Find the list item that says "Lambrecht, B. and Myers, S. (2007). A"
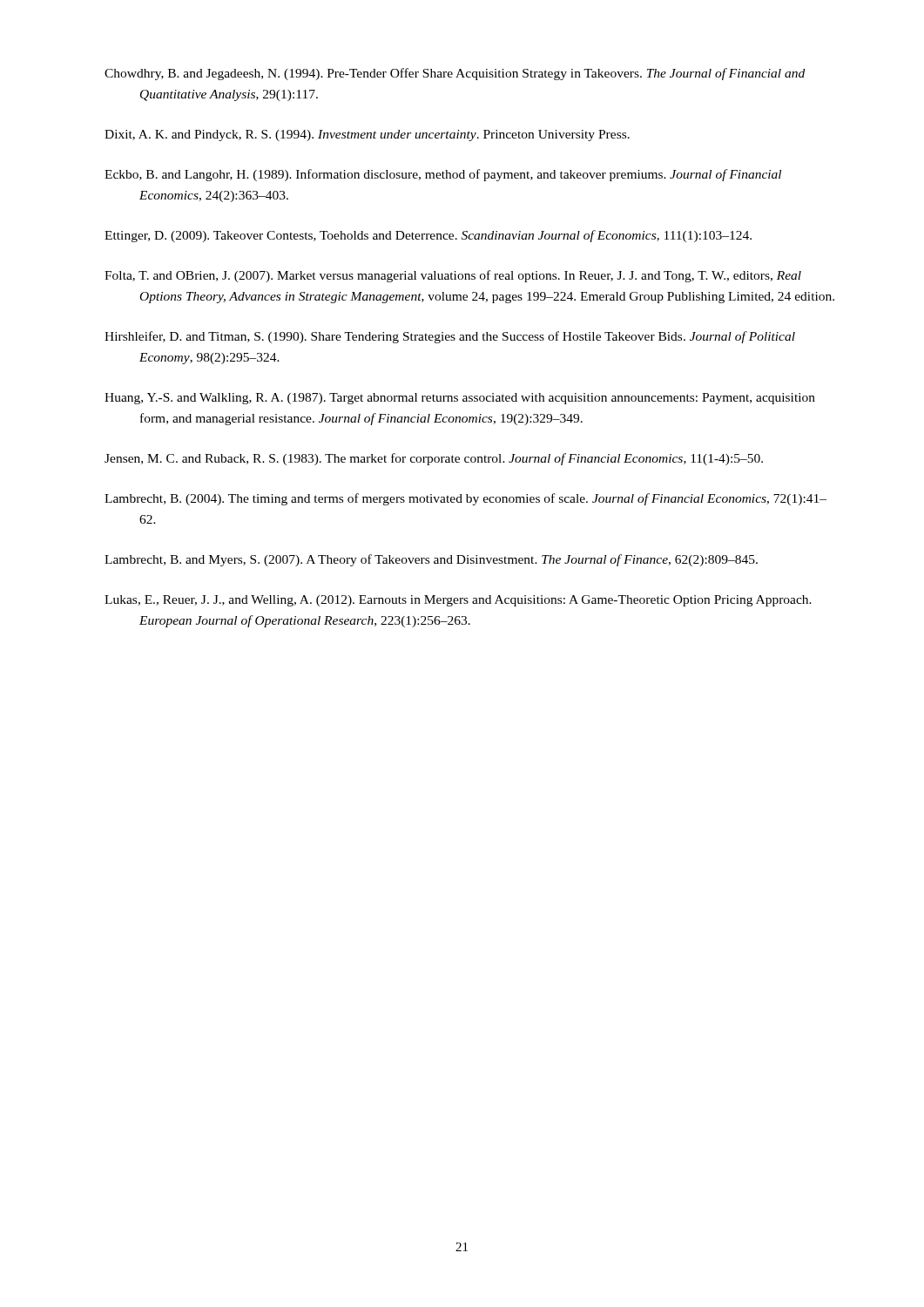The image size is (924, 1307). click(x=431, y=559)
